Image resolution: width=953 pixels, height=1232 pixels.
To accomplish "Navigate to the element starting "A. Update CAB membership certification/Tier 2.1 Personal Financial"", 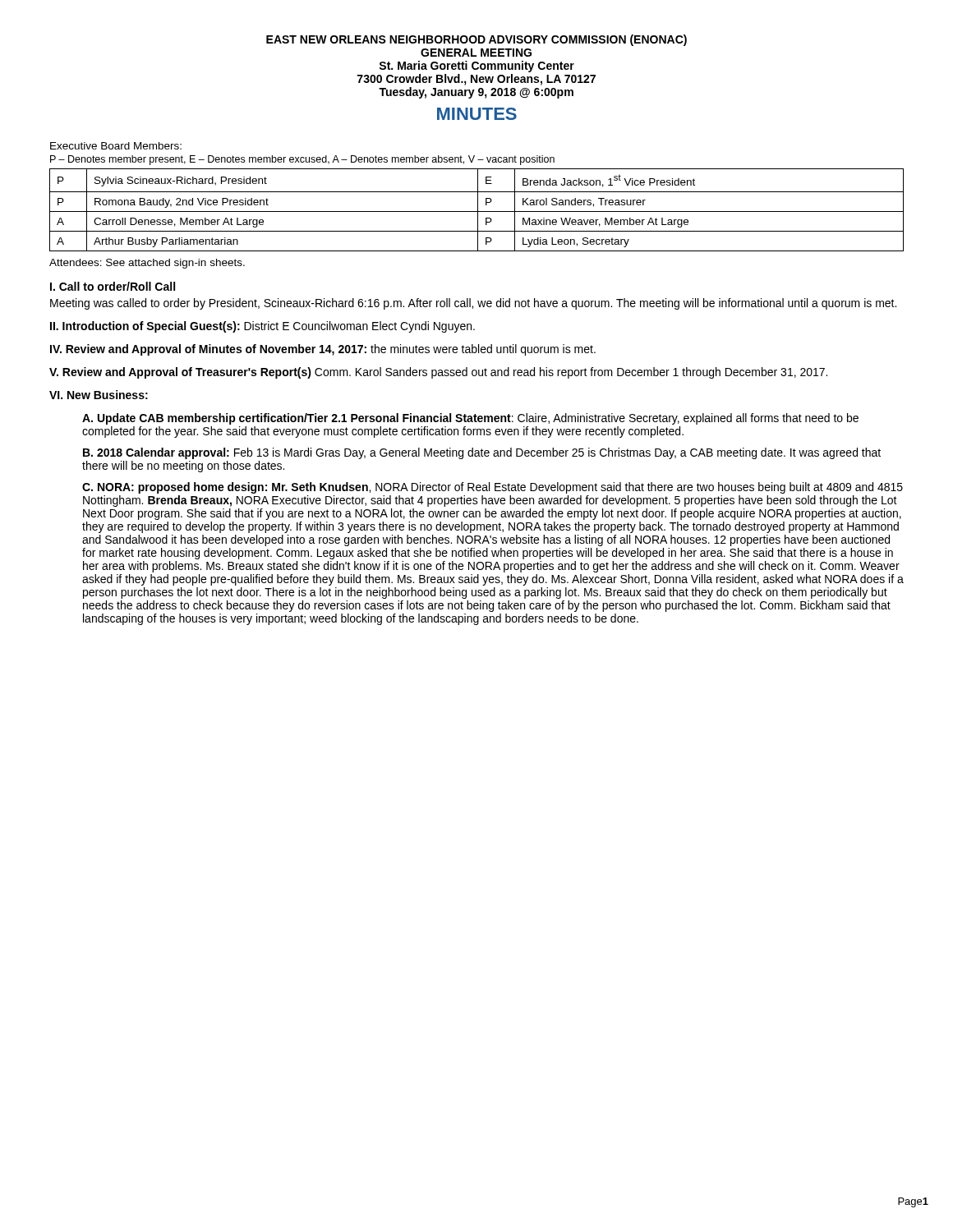I will 471,424.
